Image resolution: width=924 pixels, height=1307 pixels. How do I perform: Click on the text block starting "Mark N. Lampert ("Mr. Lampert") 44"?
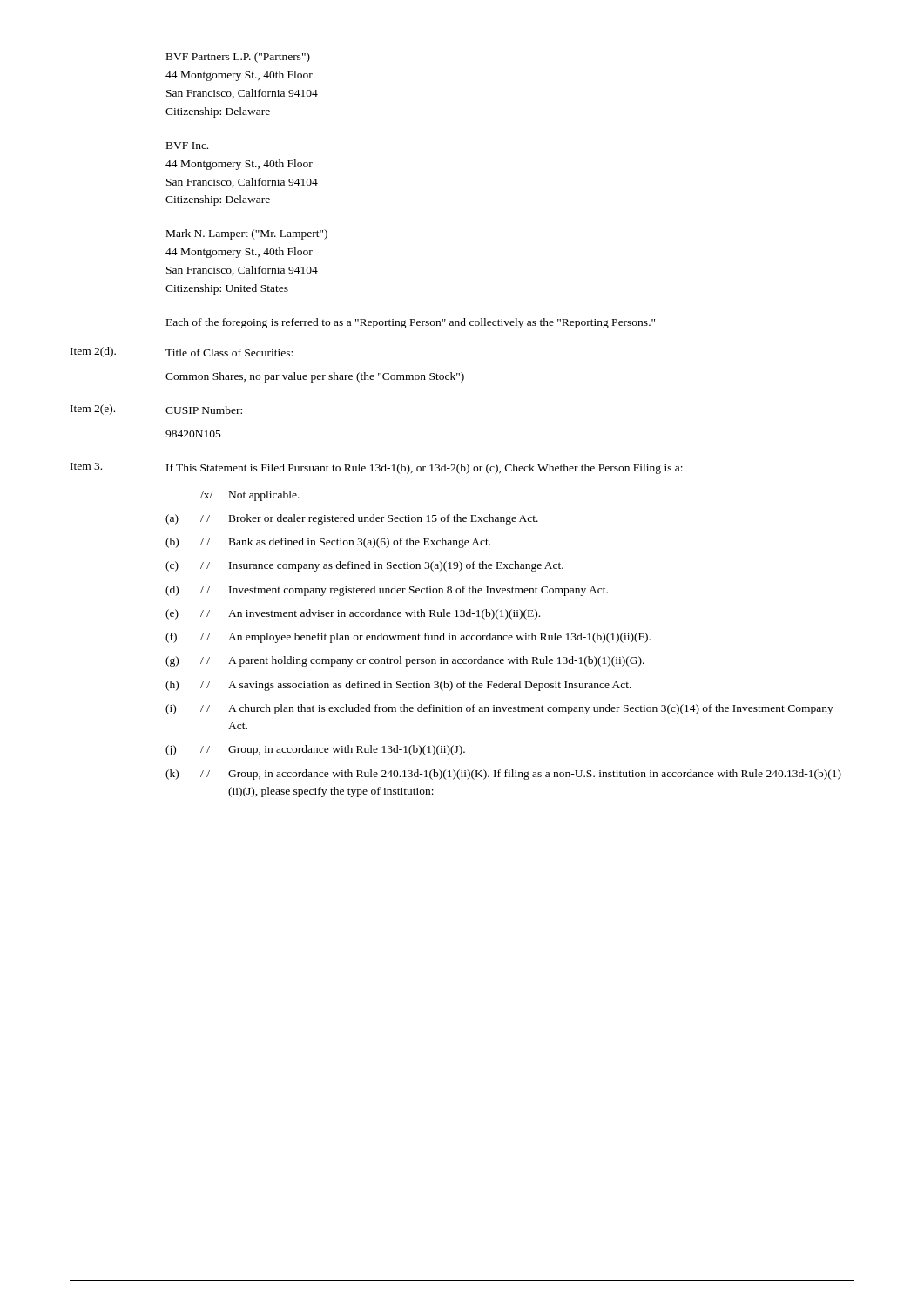point(247,261)
